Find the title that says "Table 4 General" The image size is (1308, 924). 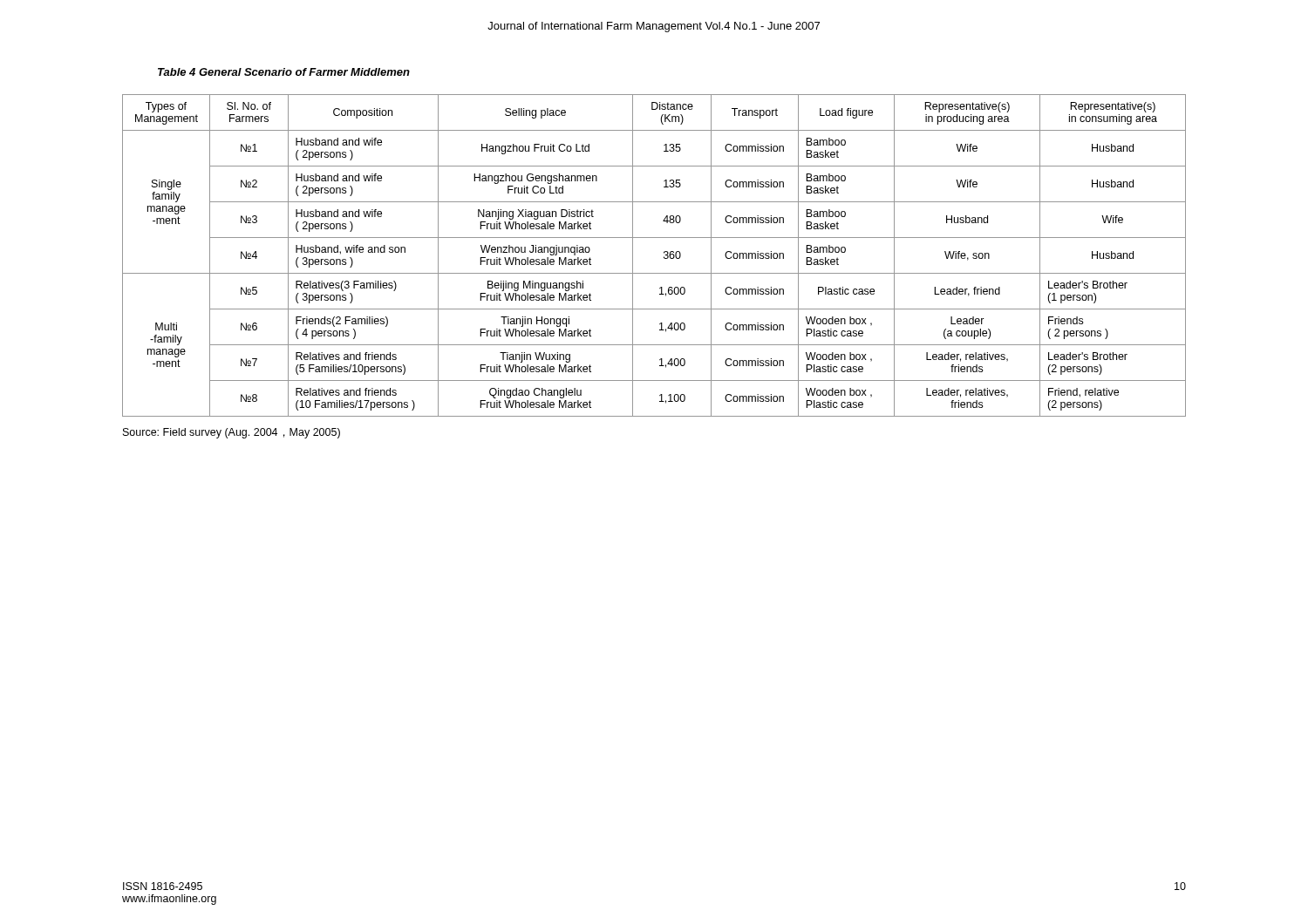tap(283, 72)
